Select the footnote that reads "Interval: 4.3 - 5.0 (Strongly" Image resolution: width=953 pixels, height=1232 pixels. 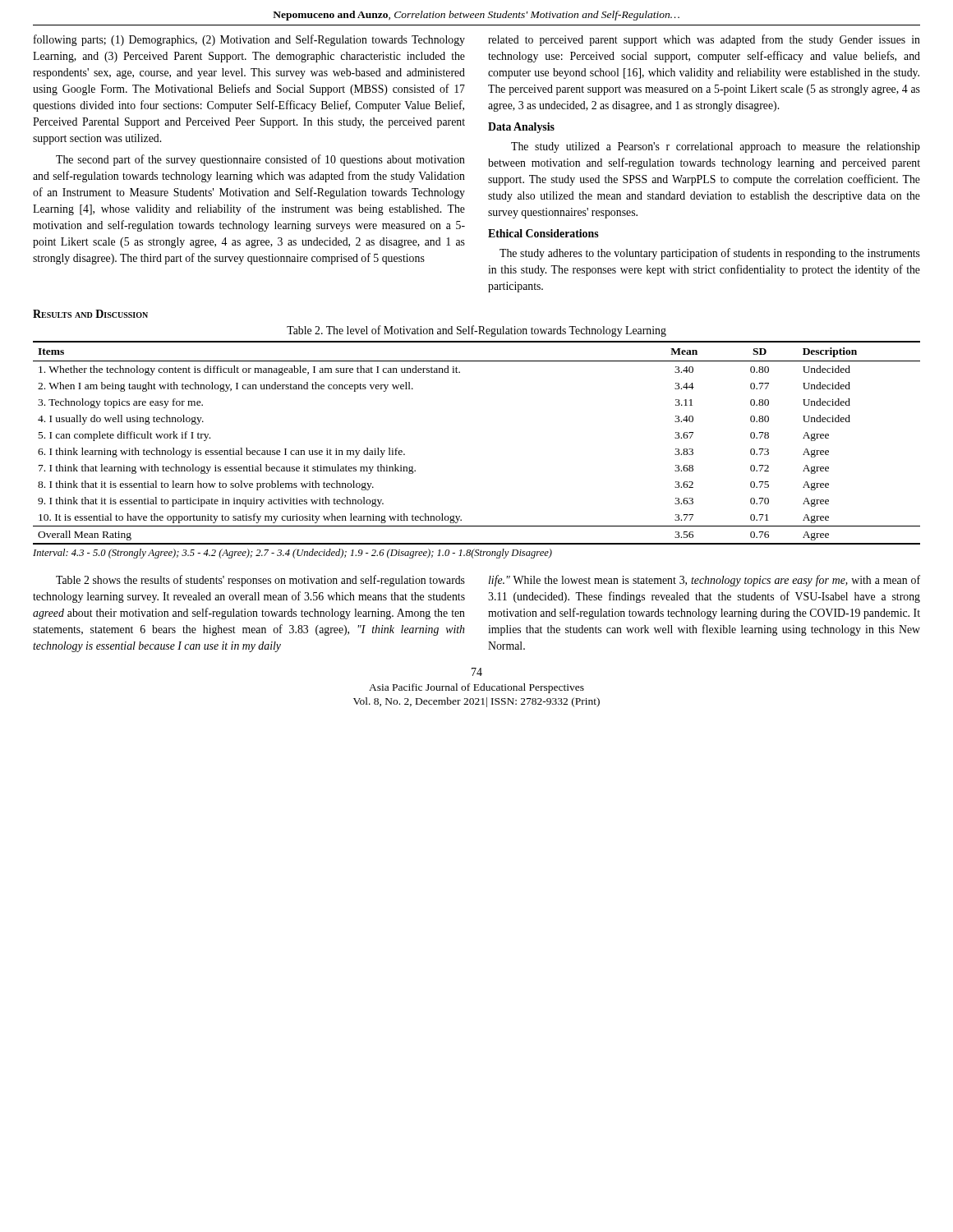point(292,553)
